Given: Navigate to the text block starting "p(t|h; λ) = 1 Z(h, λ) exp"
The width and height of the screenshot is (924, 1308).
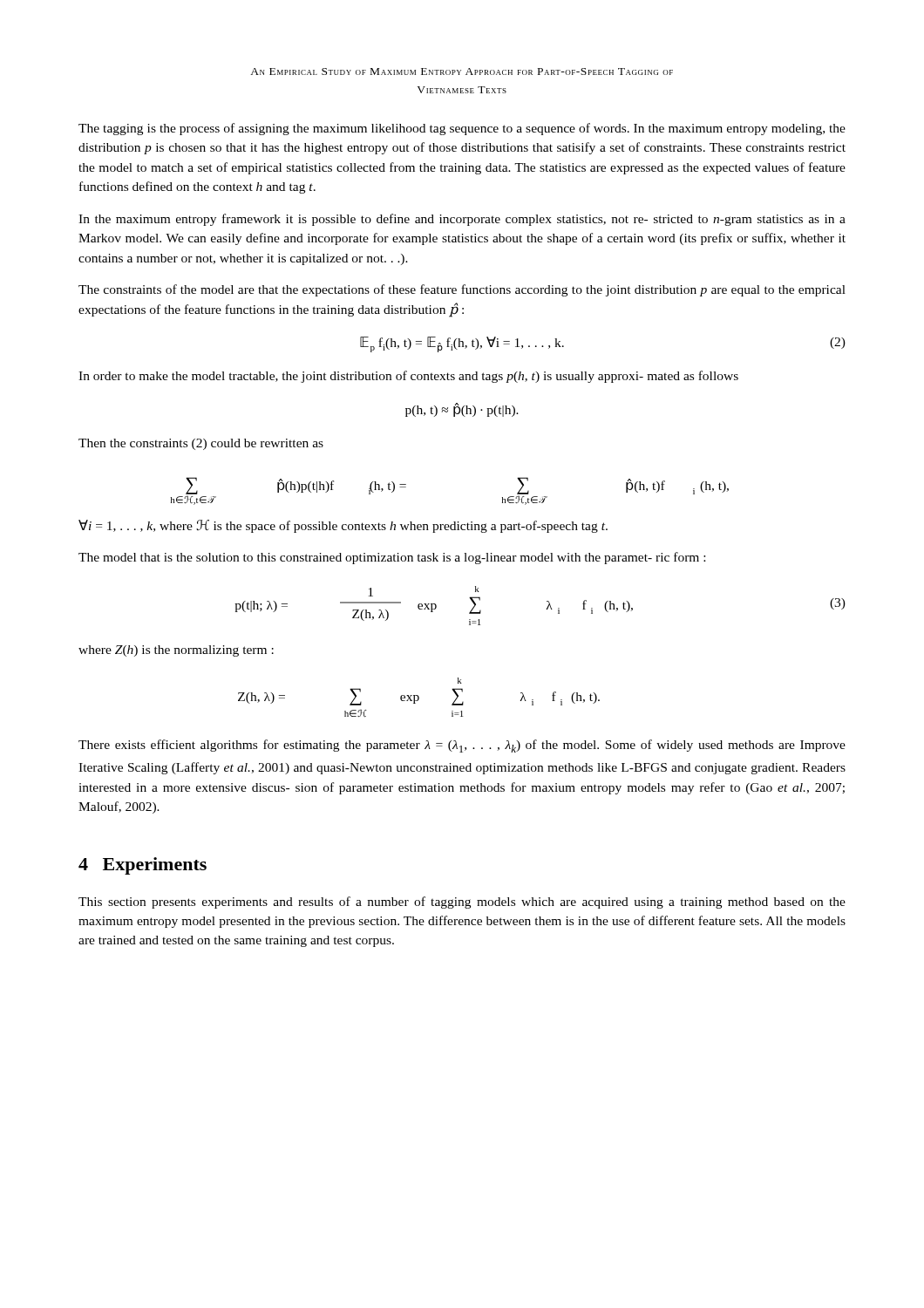Looking at the screenshot, I should [501, 603].
